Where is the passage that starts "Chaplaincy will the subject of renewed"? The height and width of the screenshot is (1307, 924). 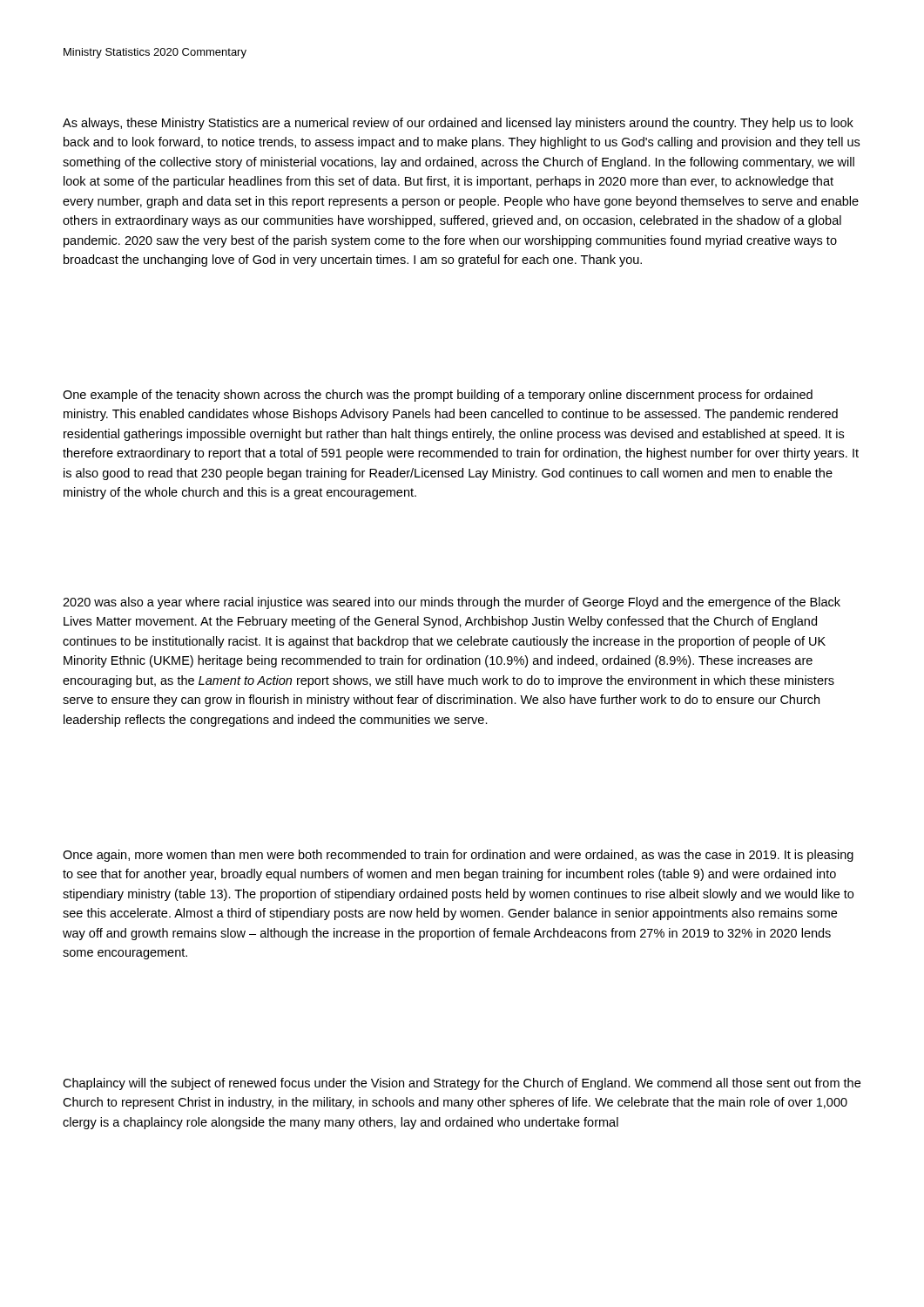click(462, 1103)
